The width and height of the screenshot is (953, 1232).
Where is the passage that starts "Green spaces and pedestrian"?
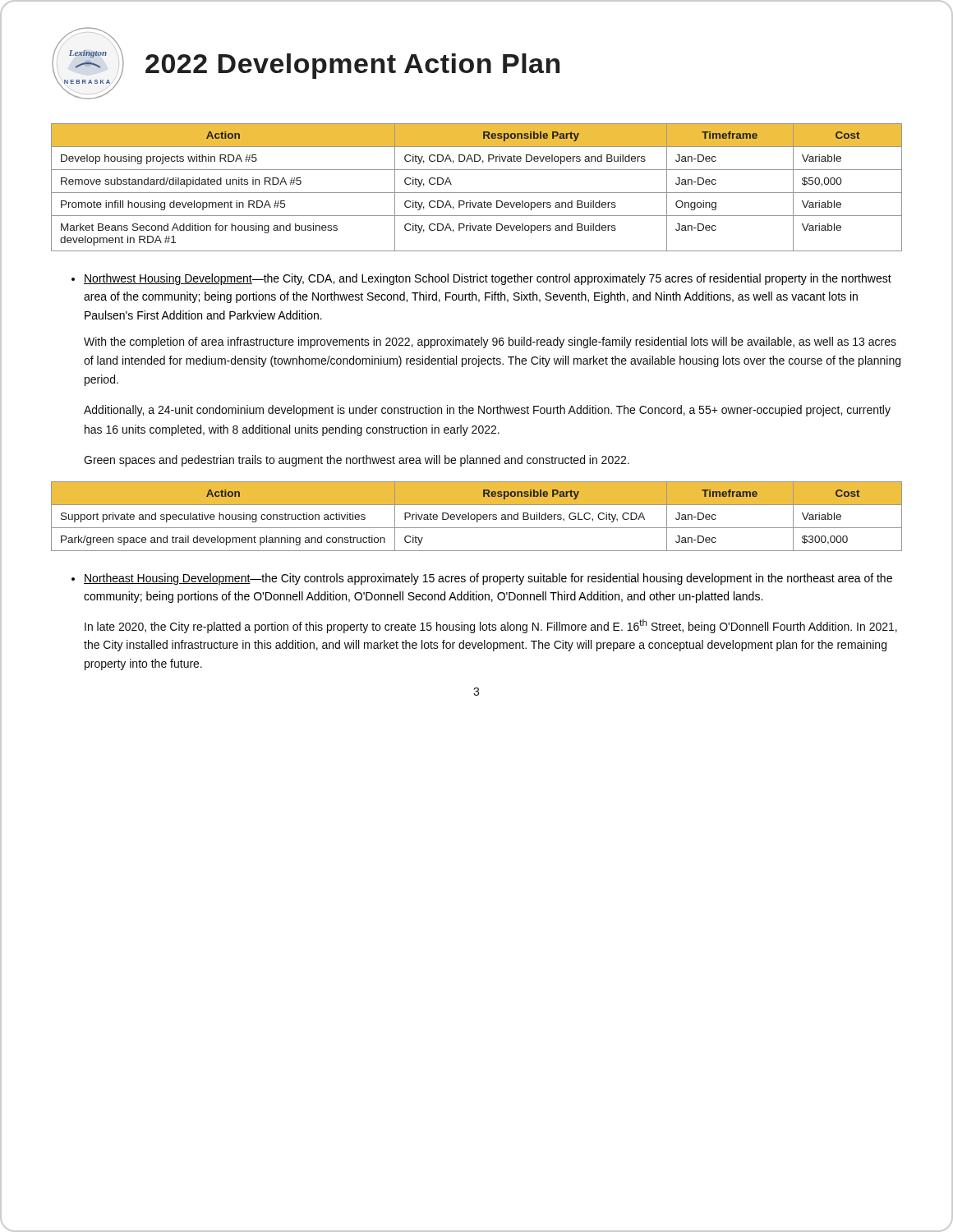357,460
